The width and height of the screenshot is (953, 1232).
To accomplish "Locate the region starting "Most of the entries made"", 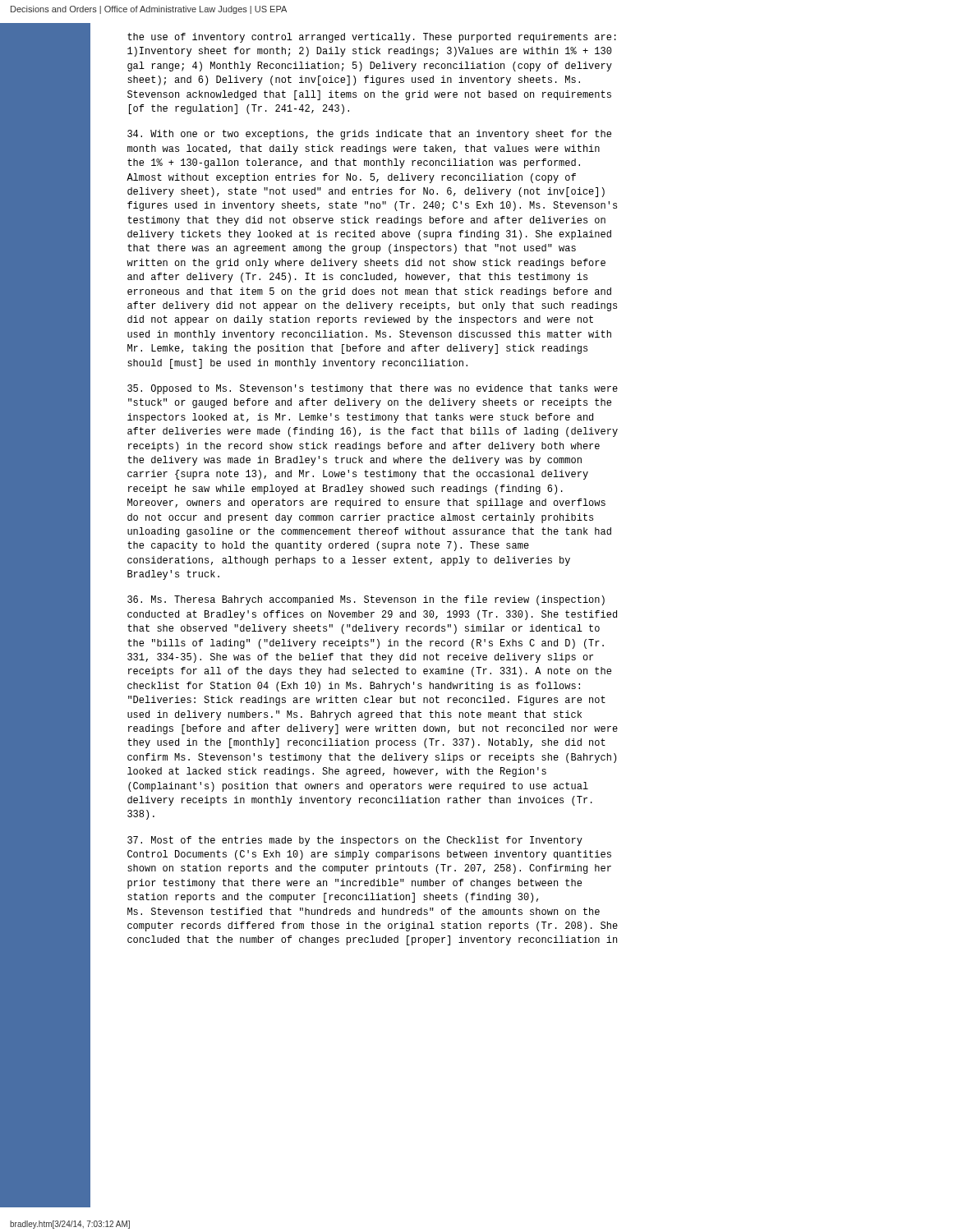I will [x=366, y=891].
